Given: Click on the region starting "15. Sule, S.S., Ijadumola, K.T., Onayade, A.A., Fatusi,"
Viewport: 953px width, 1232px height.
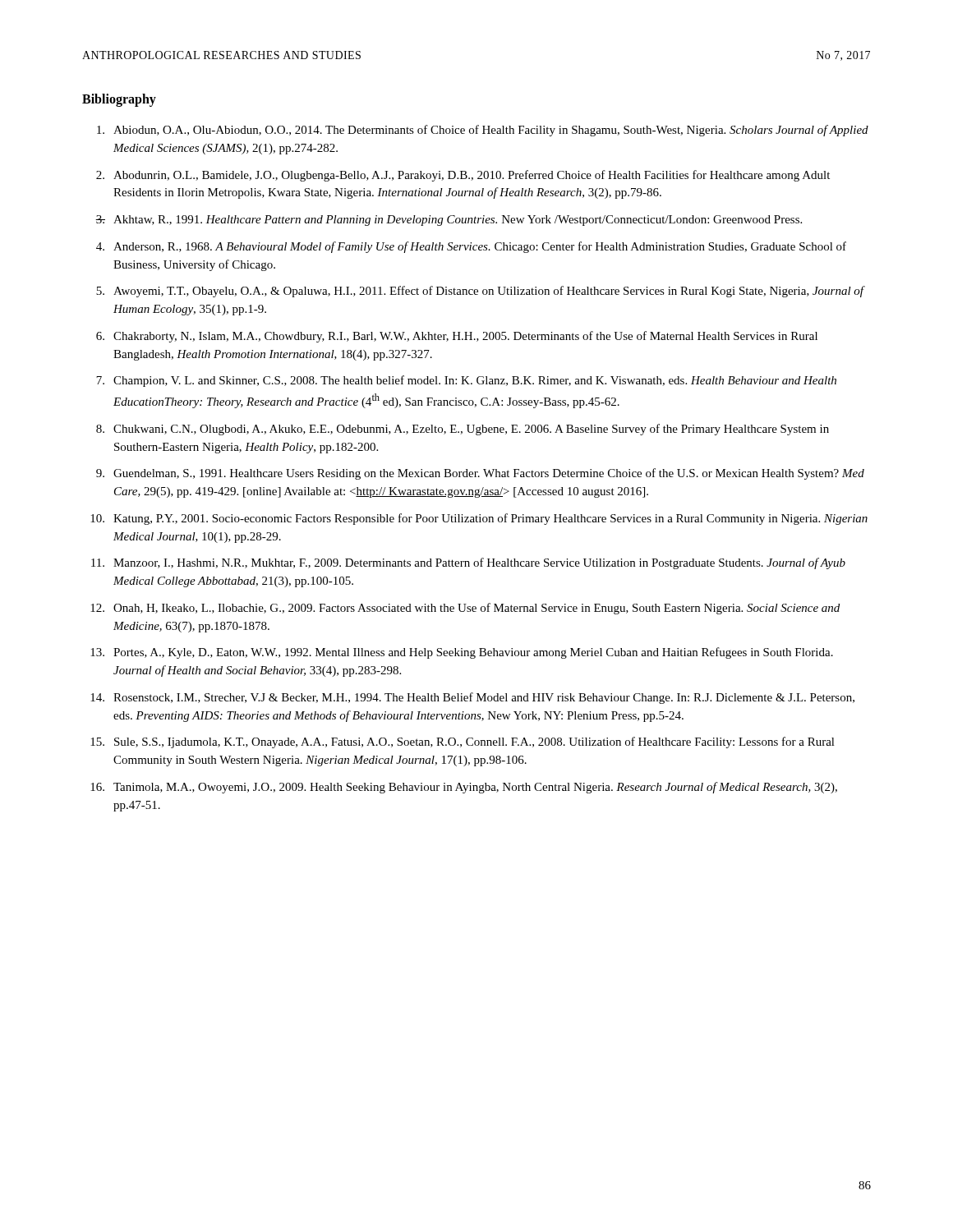Looking at the screenshot, I should coord(476,752).
